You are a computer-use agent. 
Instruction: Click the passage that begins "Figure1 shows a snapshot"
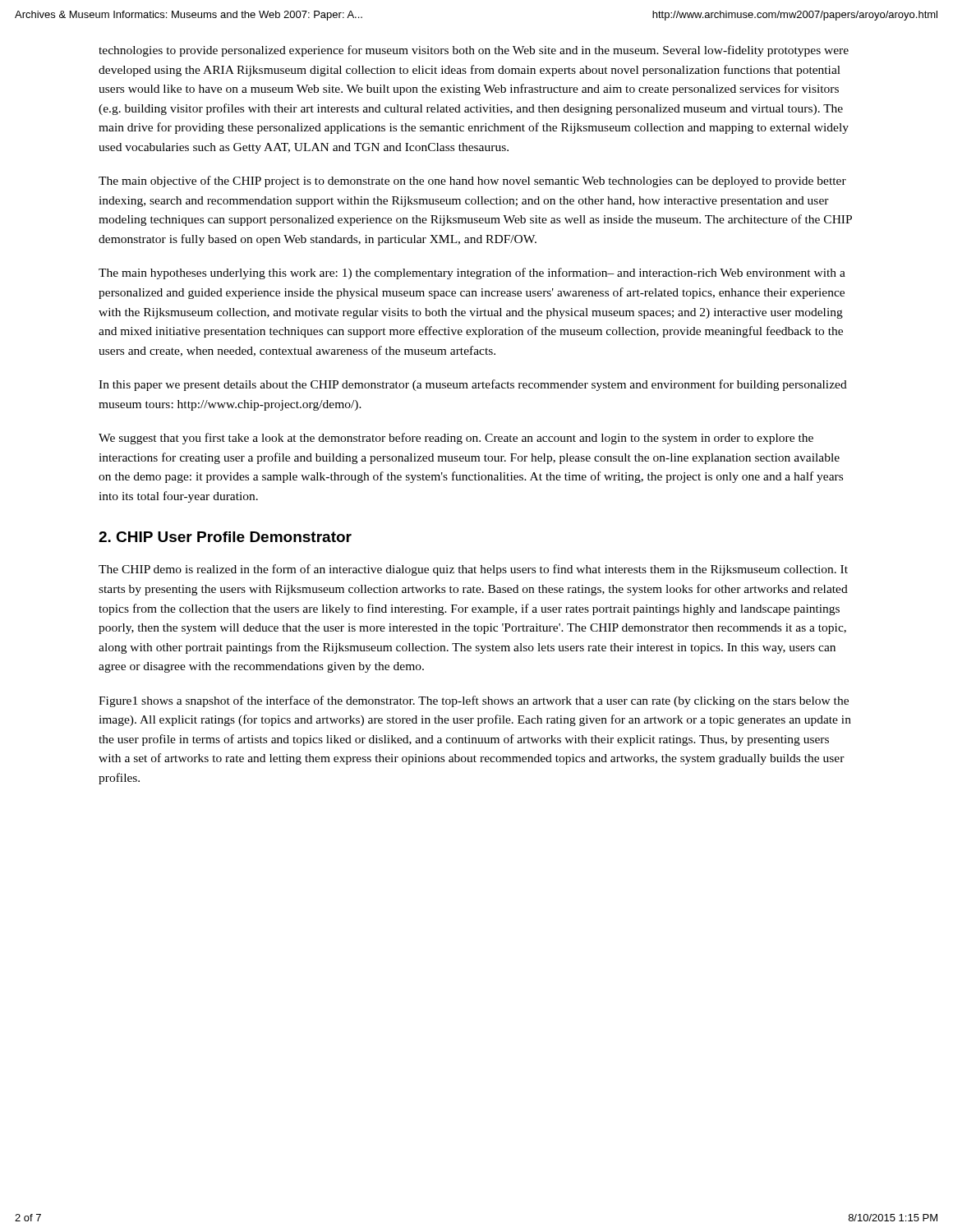[x=475, y=739]
